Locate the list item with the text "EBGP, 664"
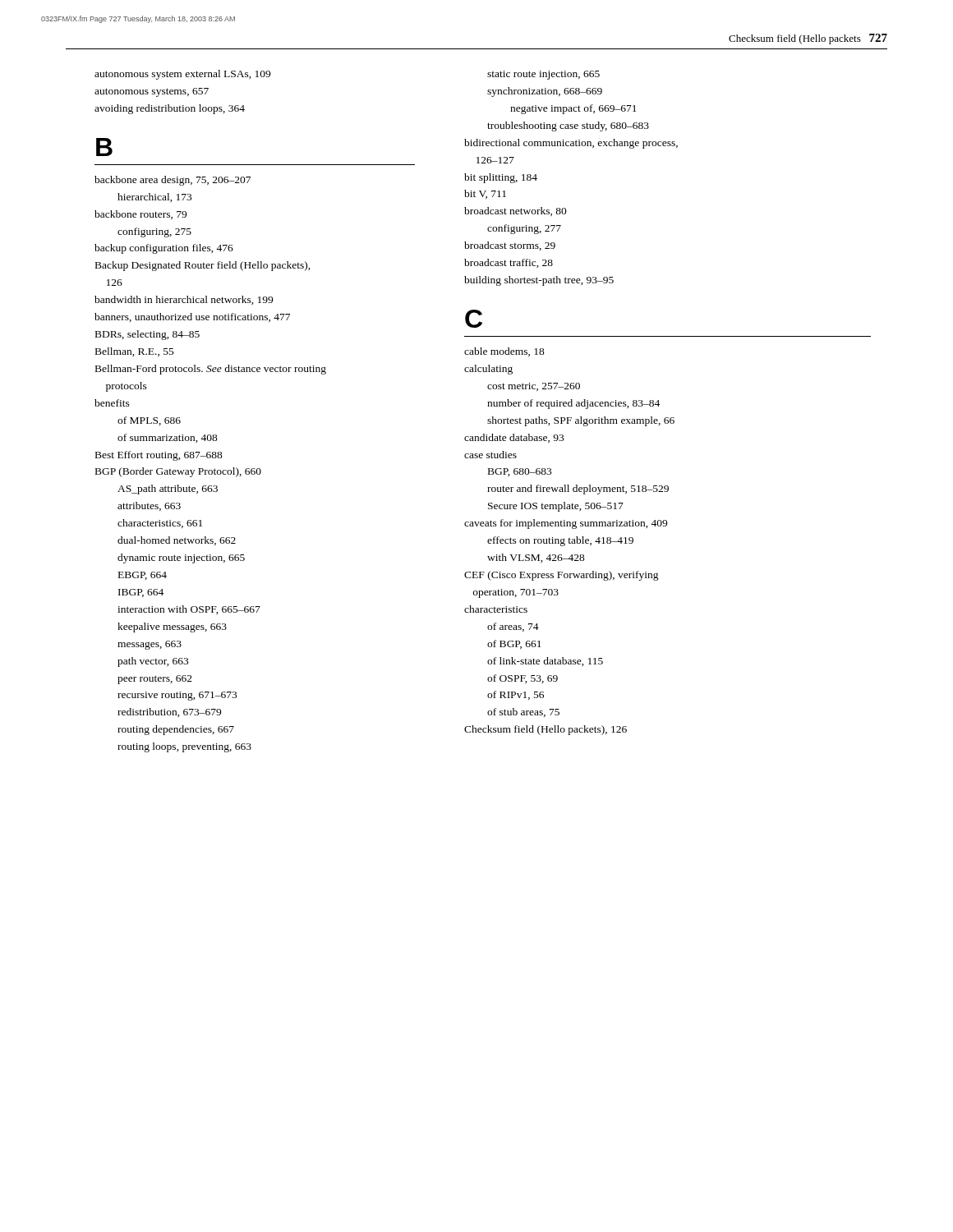 pyautogui.click(x=142, y=574)
